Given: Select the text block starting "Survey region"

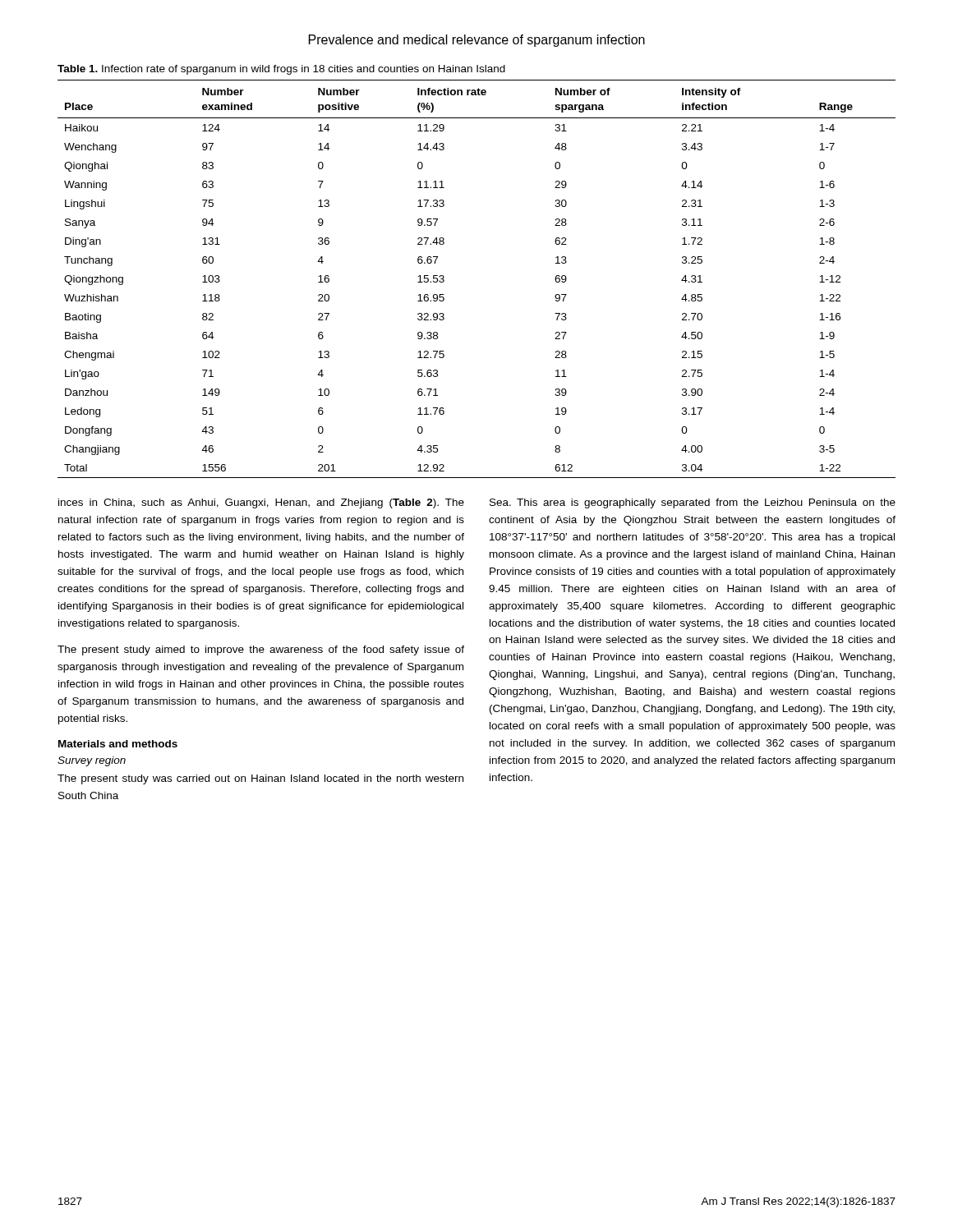Looking at the screenshot, I should (x=92, y=760).
